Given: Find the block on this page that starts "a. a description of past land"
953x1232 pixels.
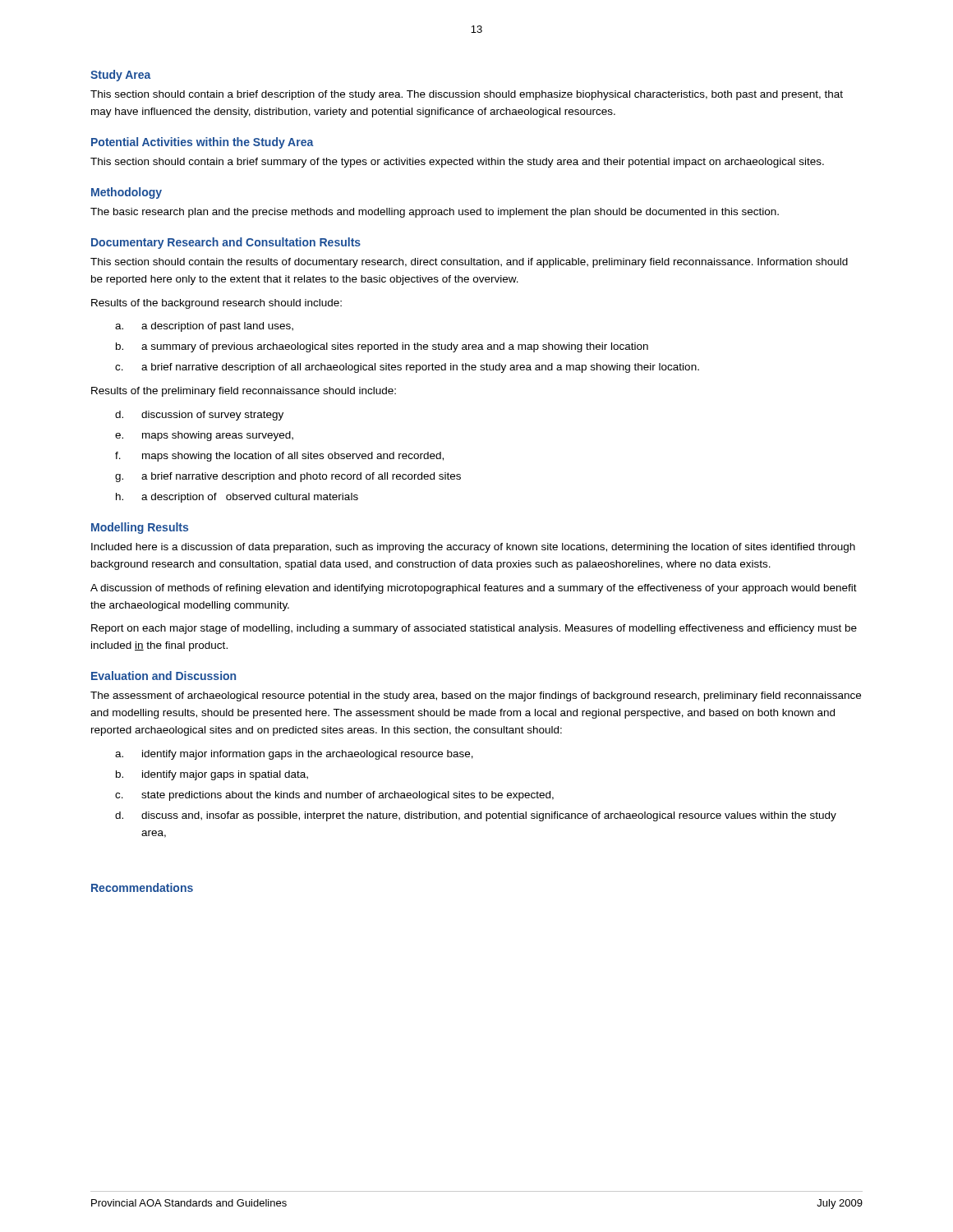Looking at the screenshot, I should pos(204,327).
